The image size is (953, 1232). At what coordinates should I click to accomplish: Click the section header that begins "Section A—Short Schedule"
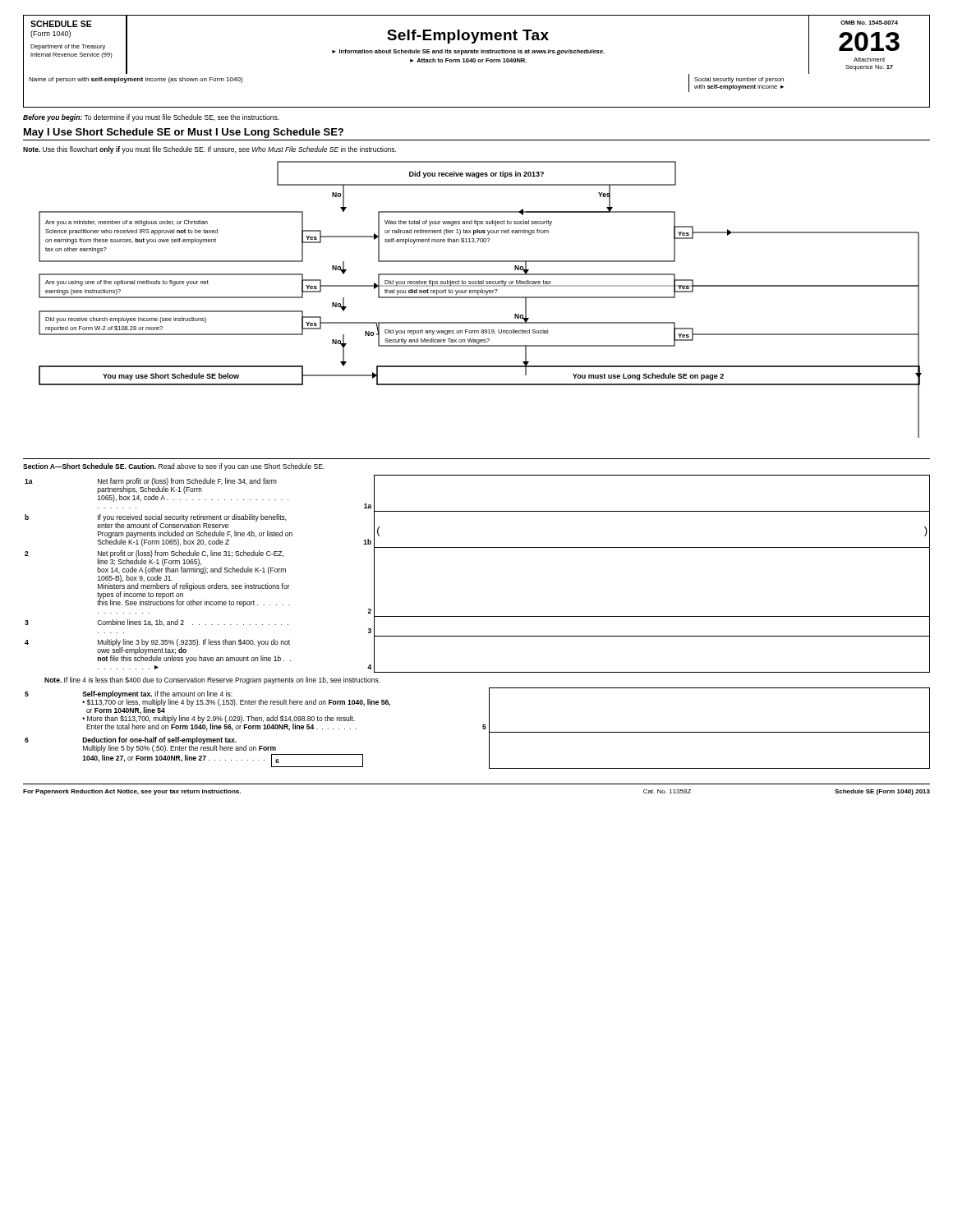point(174,466)
